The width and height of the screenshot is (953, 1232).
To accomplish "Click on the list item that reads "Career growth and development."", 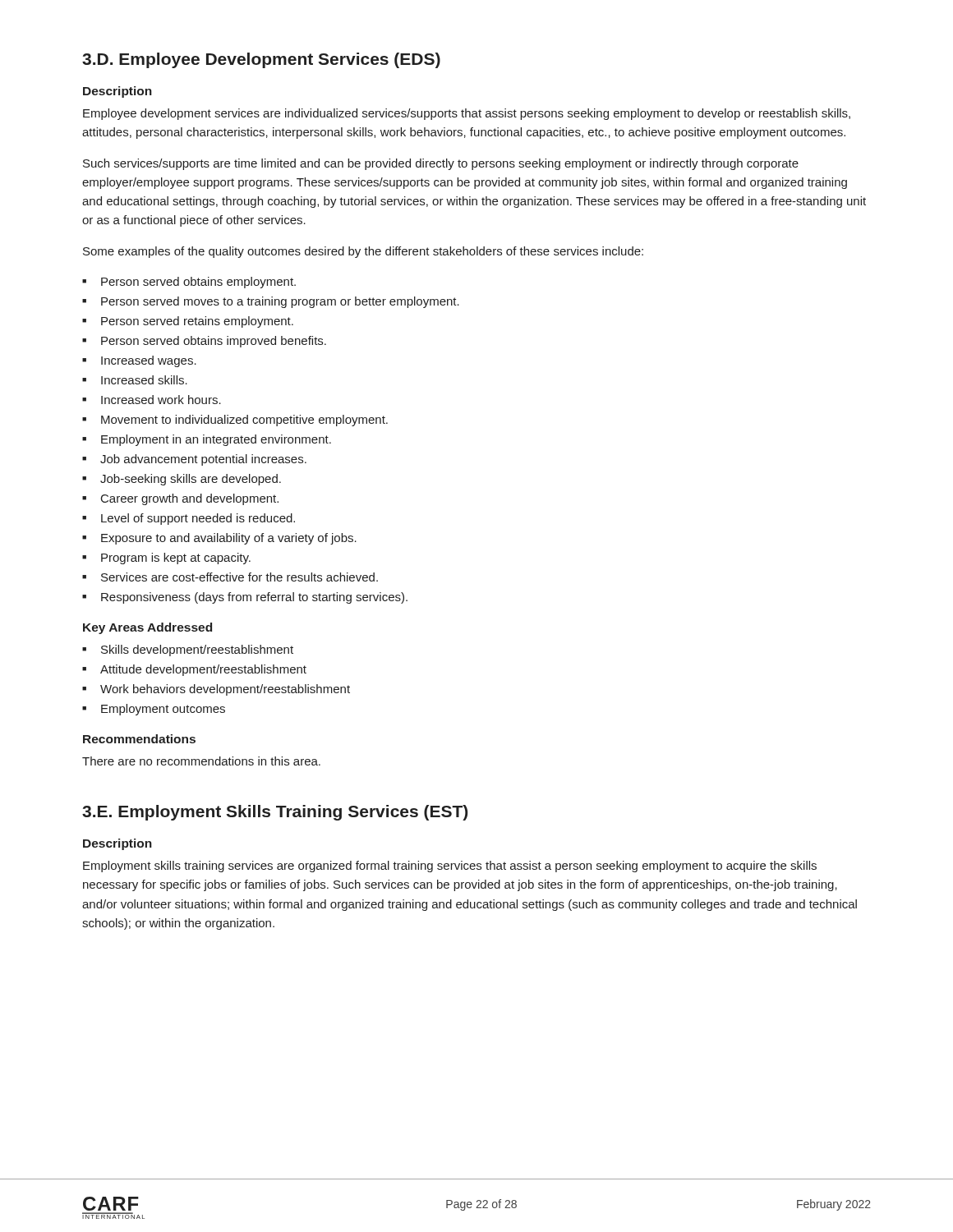I will click(190, 498).
